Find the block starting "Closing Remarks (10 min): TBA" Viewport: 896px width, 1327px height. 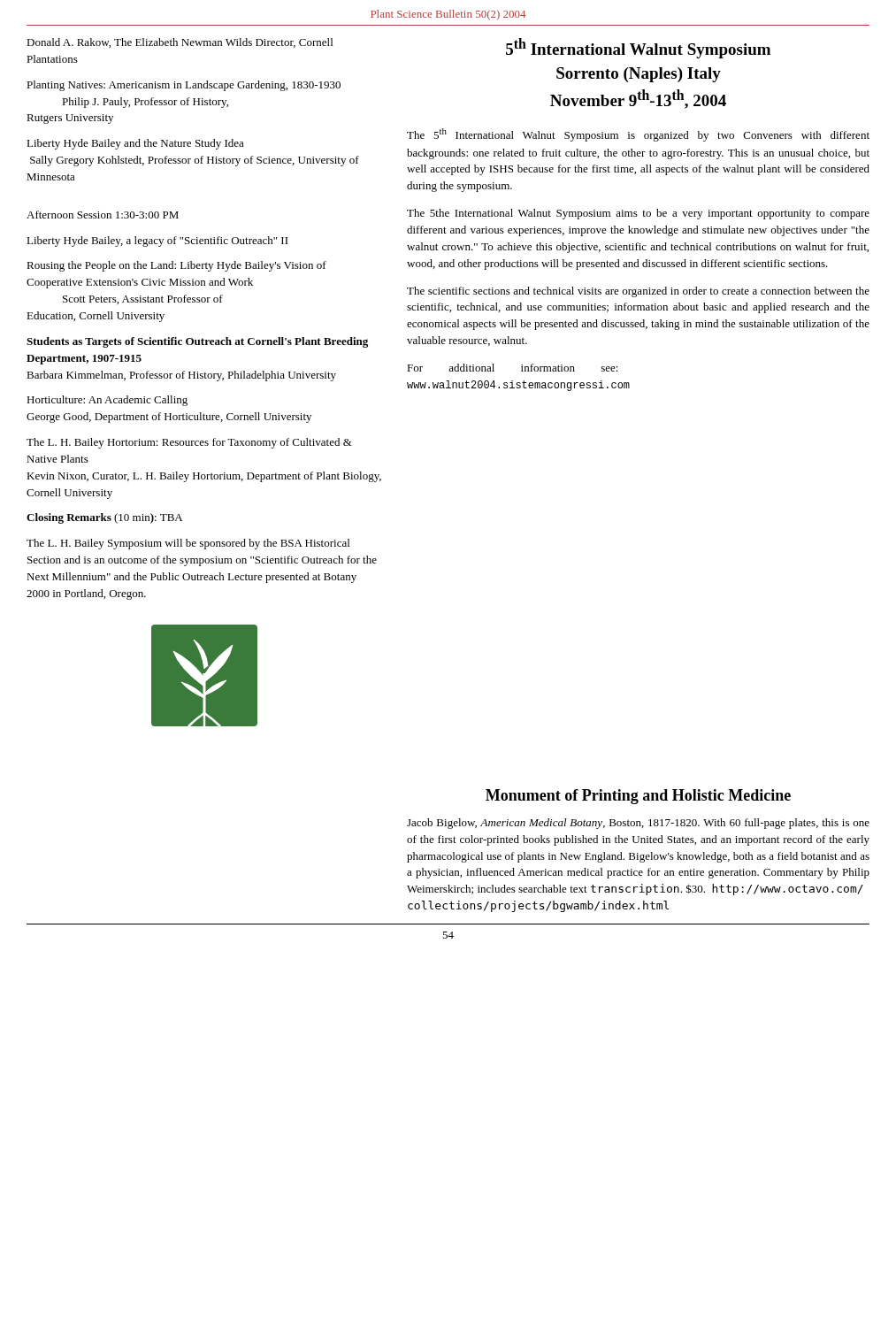click(105, 517)
